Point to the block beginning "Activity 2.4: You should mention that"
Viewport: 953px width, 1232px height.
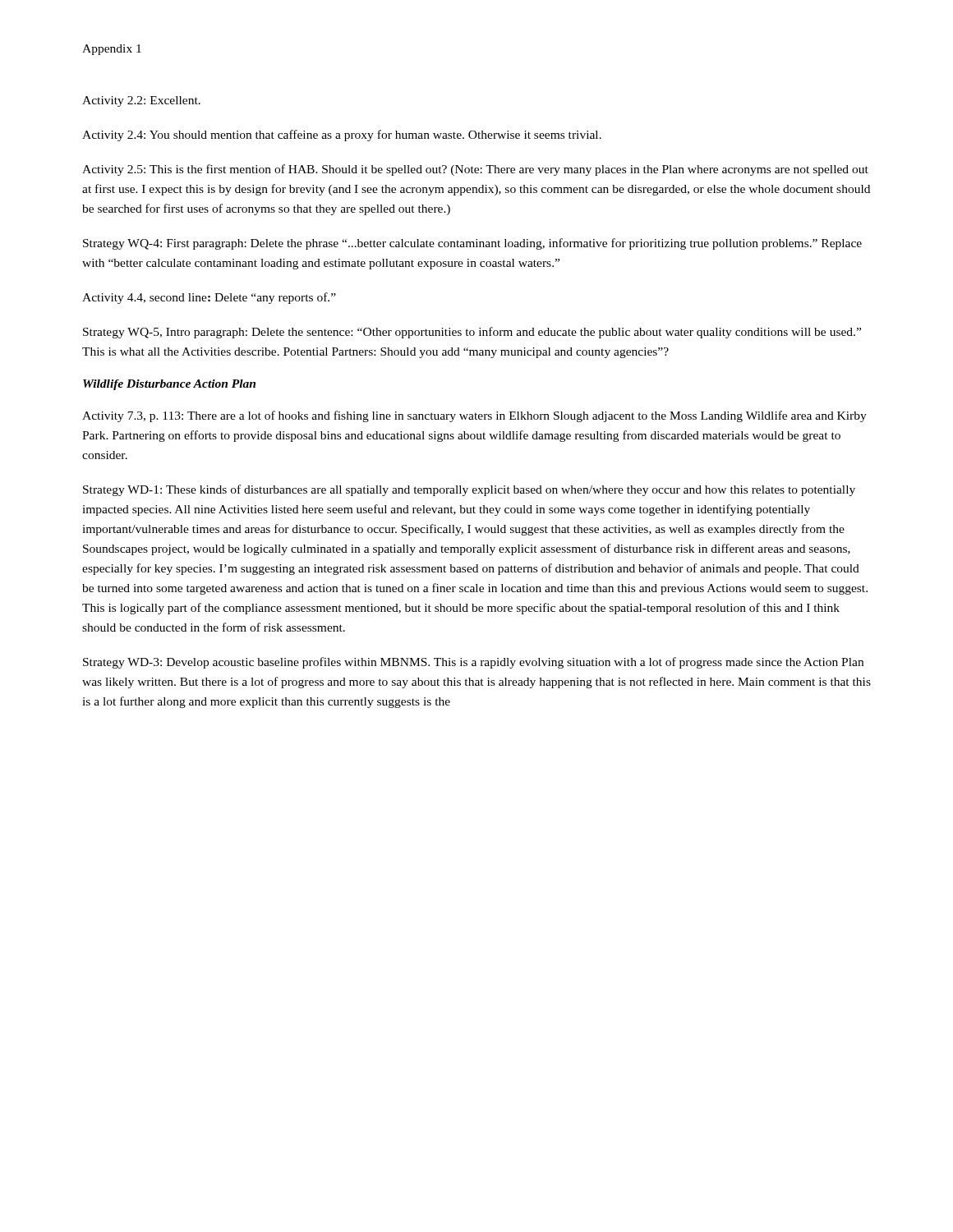point(342,134)
